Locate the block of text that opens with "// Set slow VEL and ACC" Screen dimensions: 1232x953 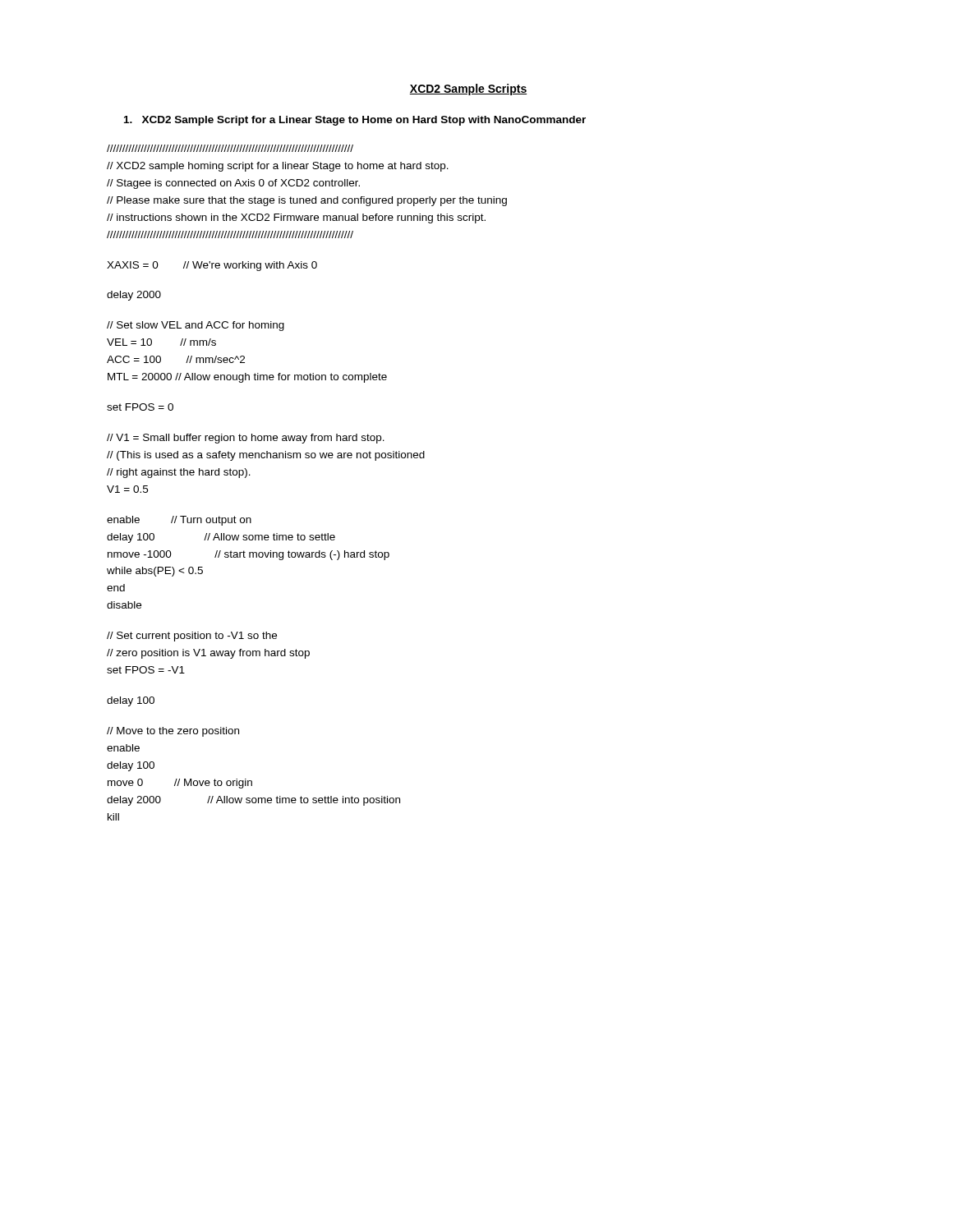[196, 326]
